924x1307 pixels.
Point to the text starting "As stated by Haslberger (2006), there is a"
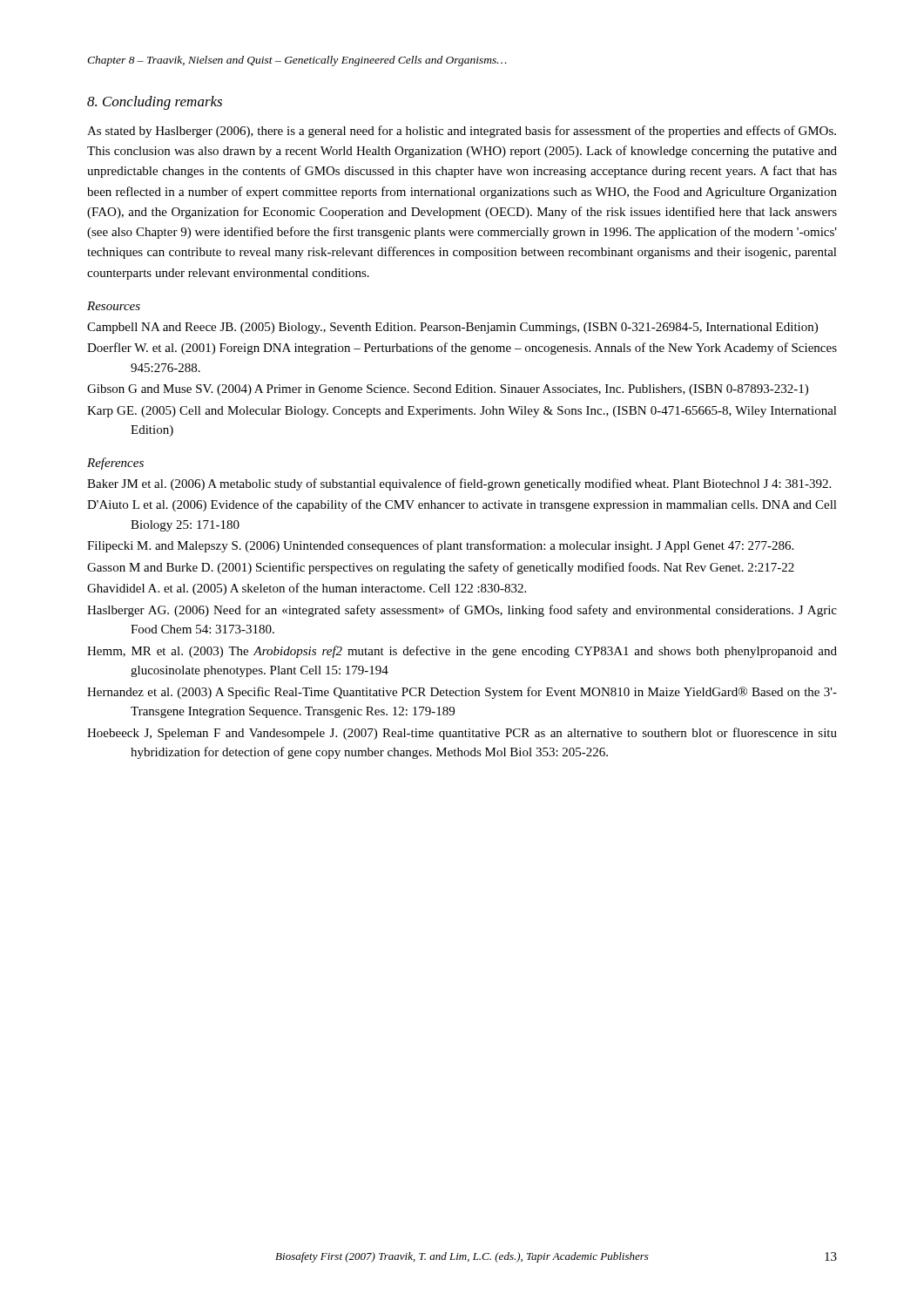(x=462, y=202)
